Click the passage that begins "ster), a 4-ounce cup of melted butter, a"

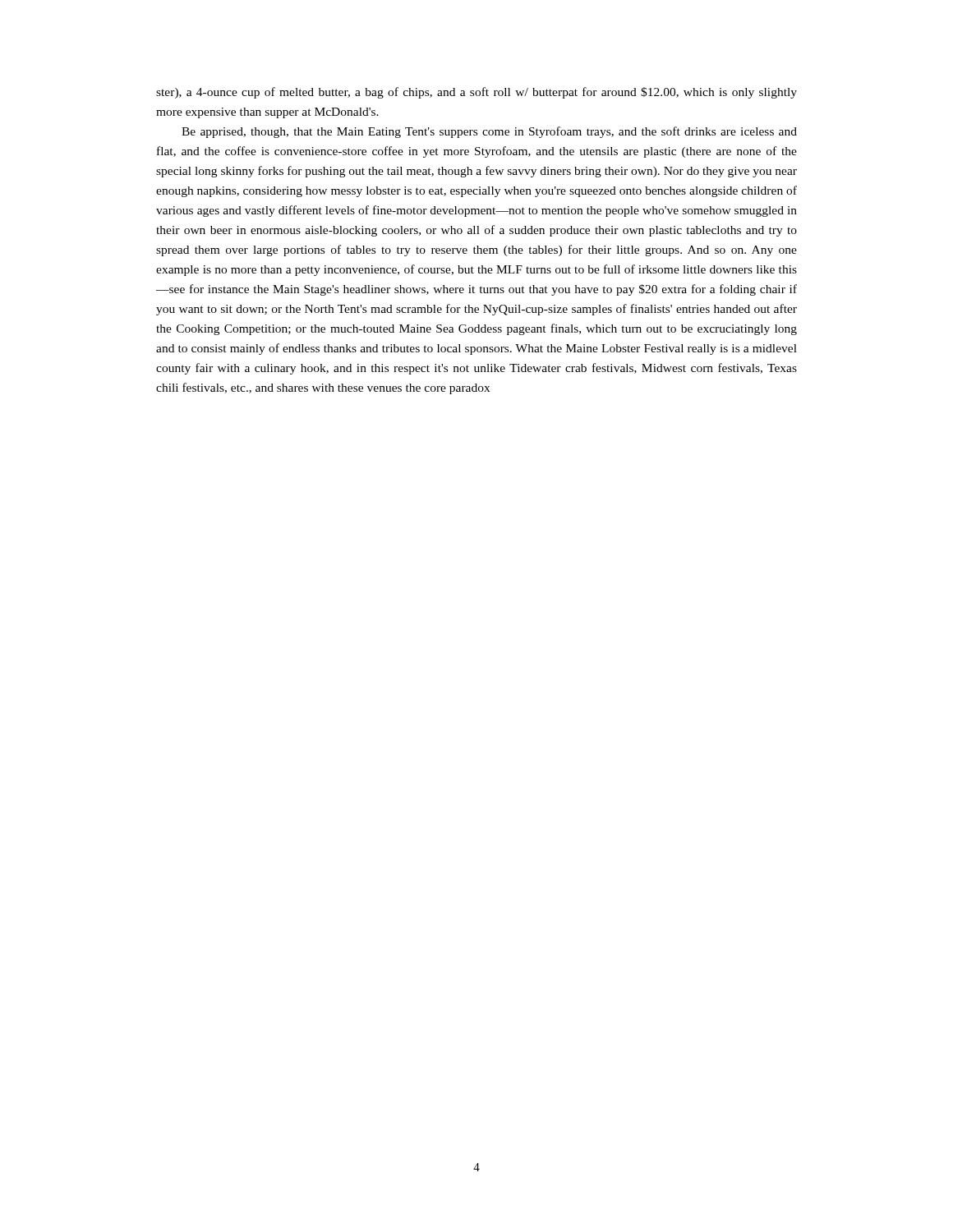476,240
